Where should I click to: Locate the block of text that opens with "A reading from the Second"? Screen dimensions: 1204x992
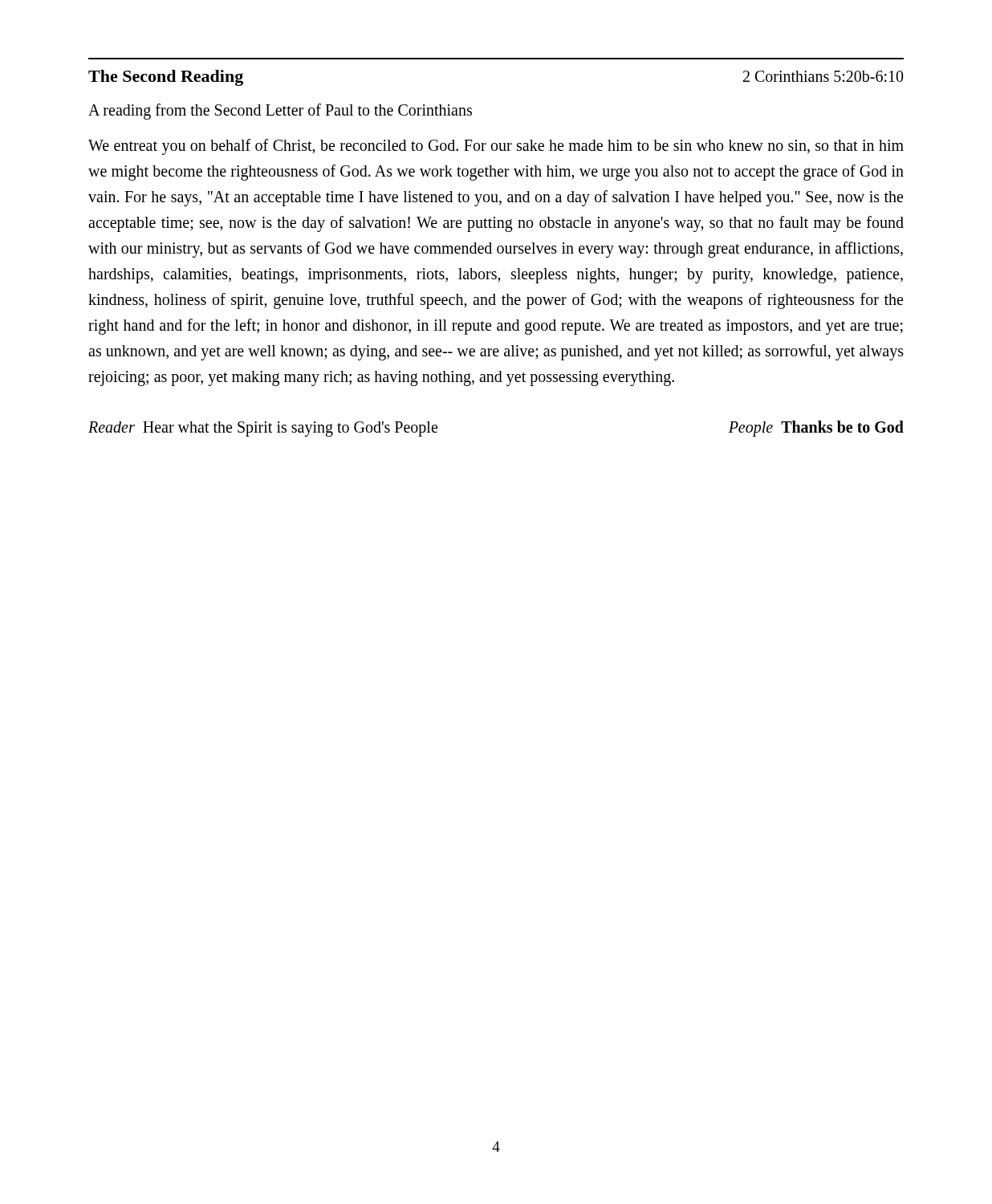(x=280, y=110)
